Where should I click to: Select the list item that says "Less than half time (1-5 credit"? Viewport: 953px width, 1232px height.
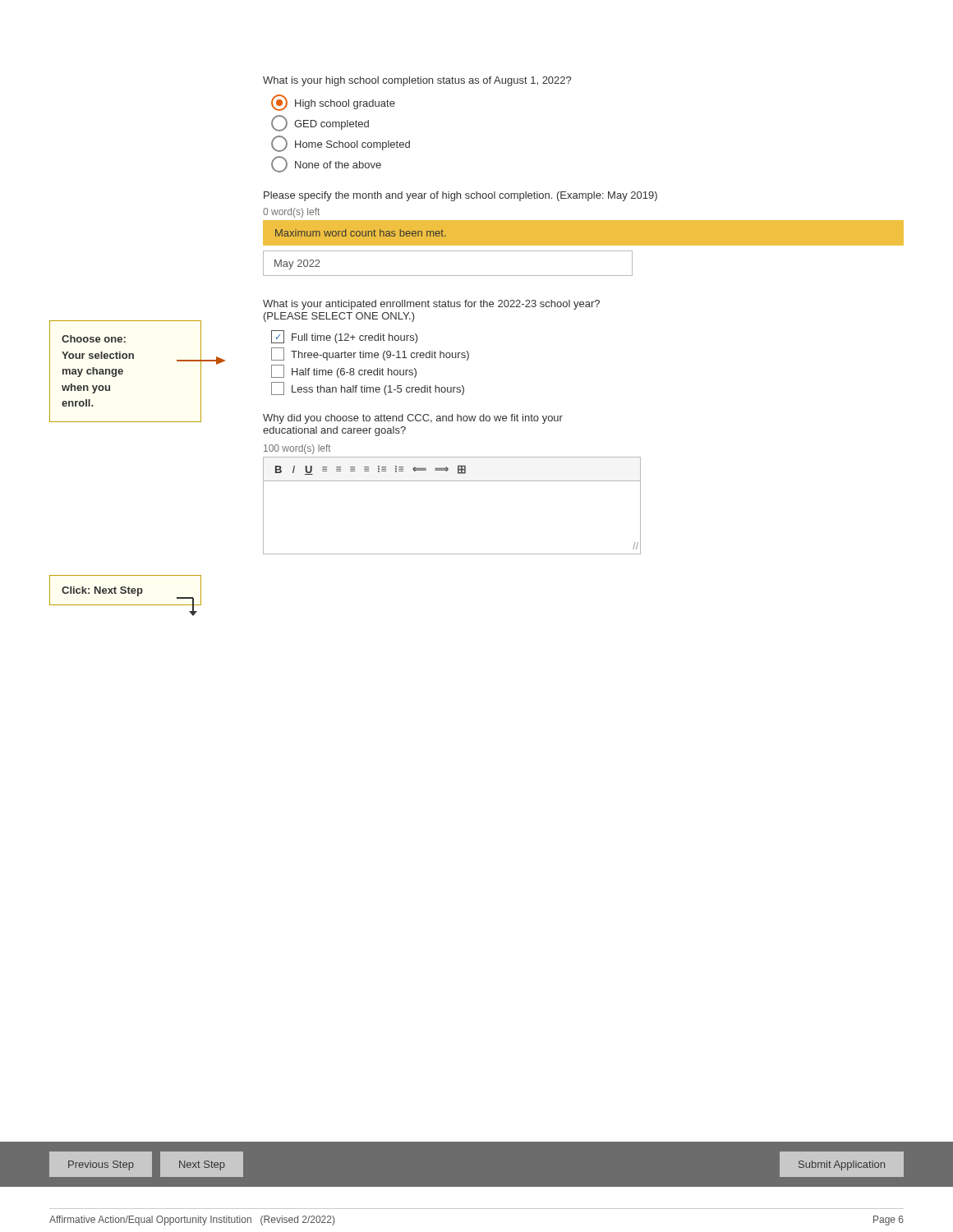tap(368, 389)
